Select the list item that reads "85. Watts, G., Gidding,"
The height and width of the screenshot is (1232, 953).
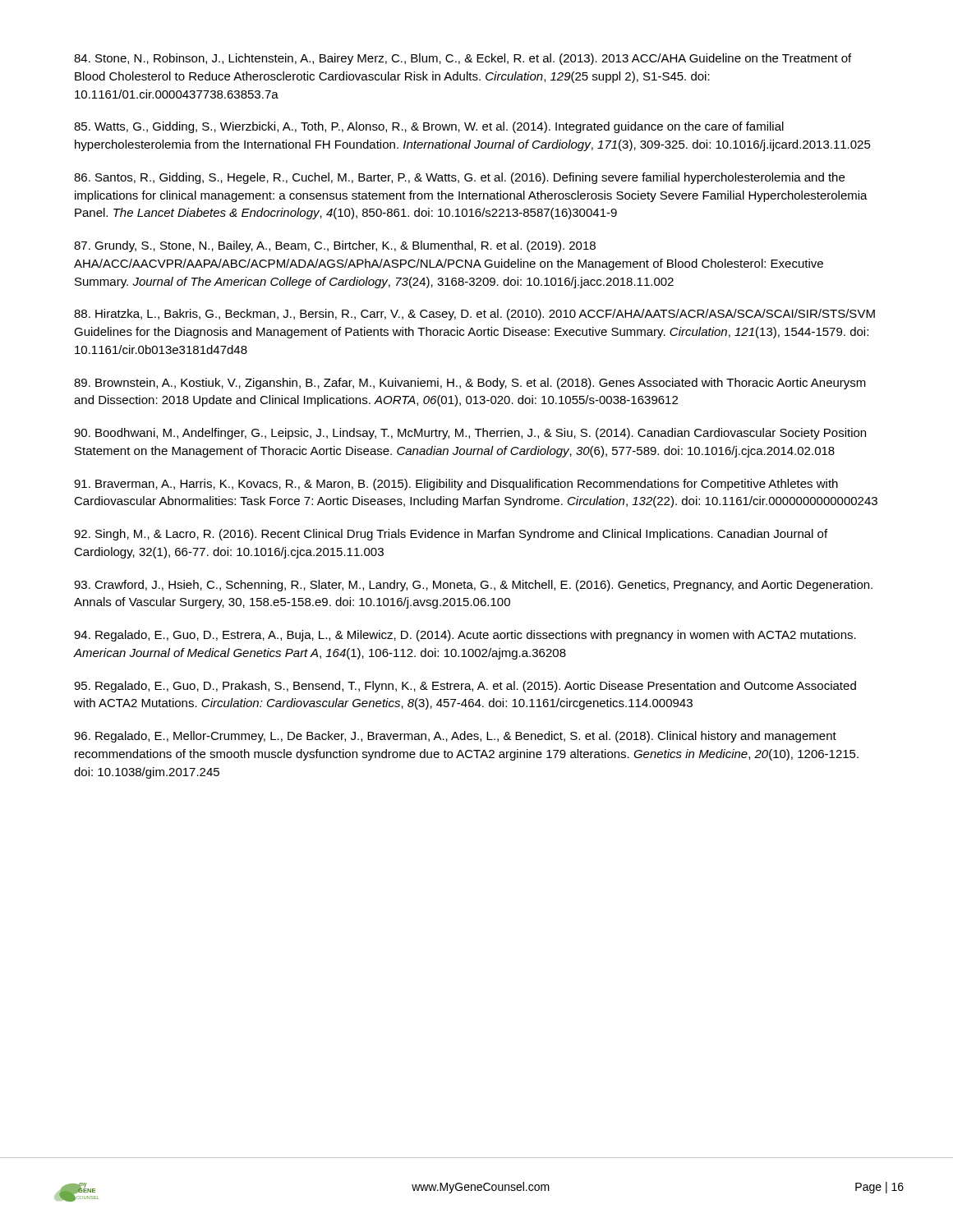tap(472, 135)
